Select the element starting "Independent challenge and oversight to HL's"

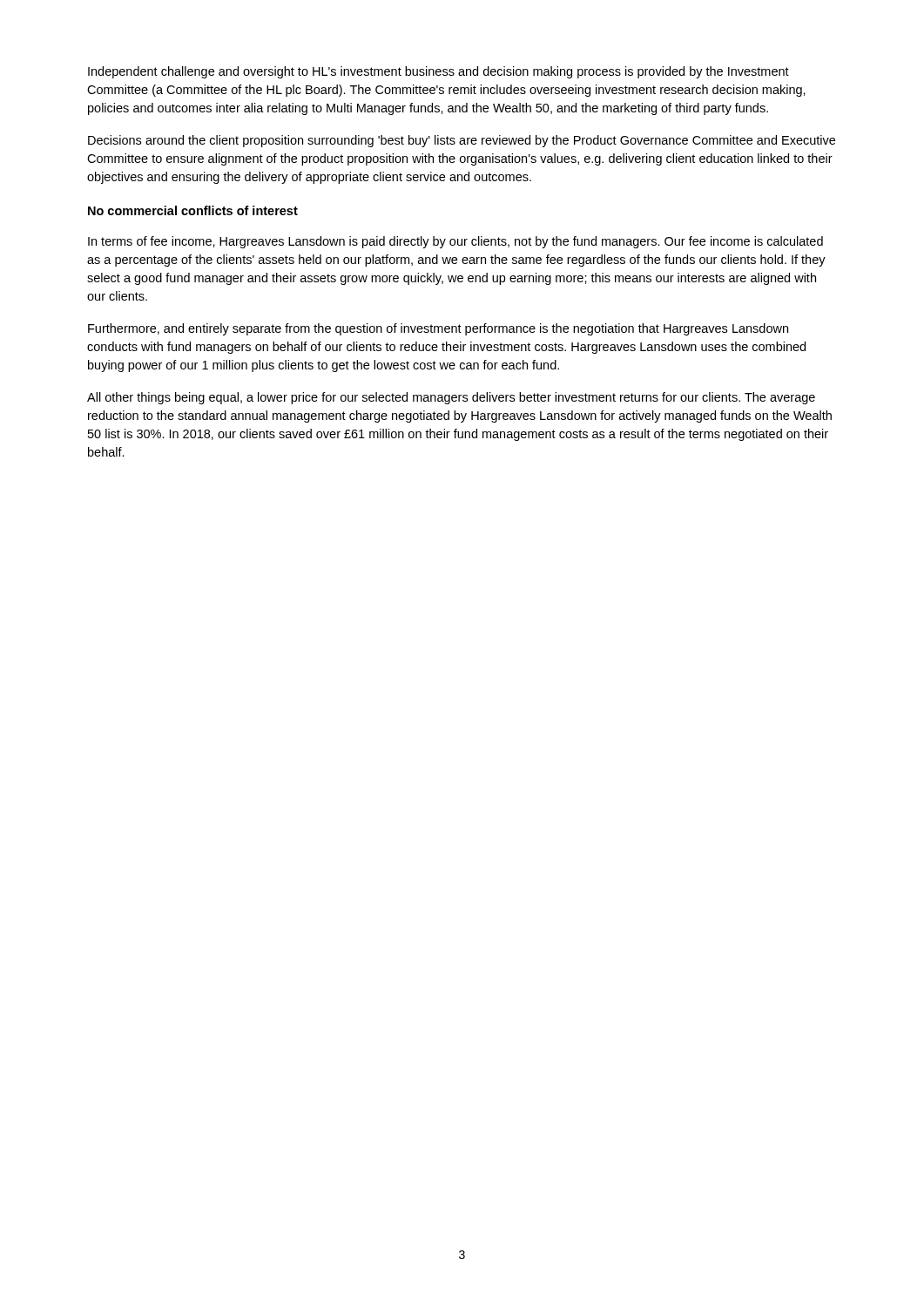click(447, 90)
